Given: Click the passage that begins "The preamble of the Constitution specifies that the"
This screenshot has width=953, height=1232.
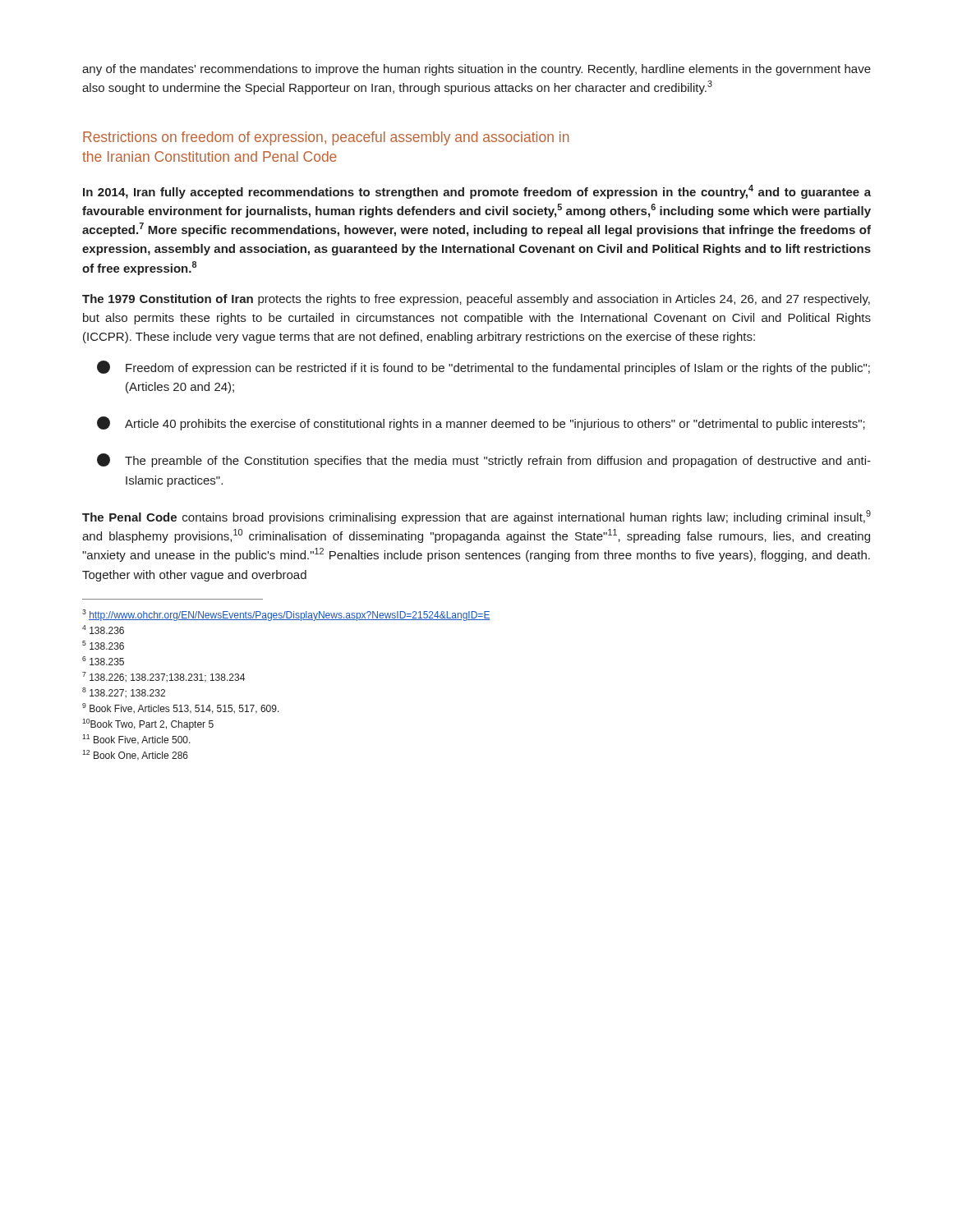Looking at the screenshot, I should pyautogui.click(x=484, y=470).
